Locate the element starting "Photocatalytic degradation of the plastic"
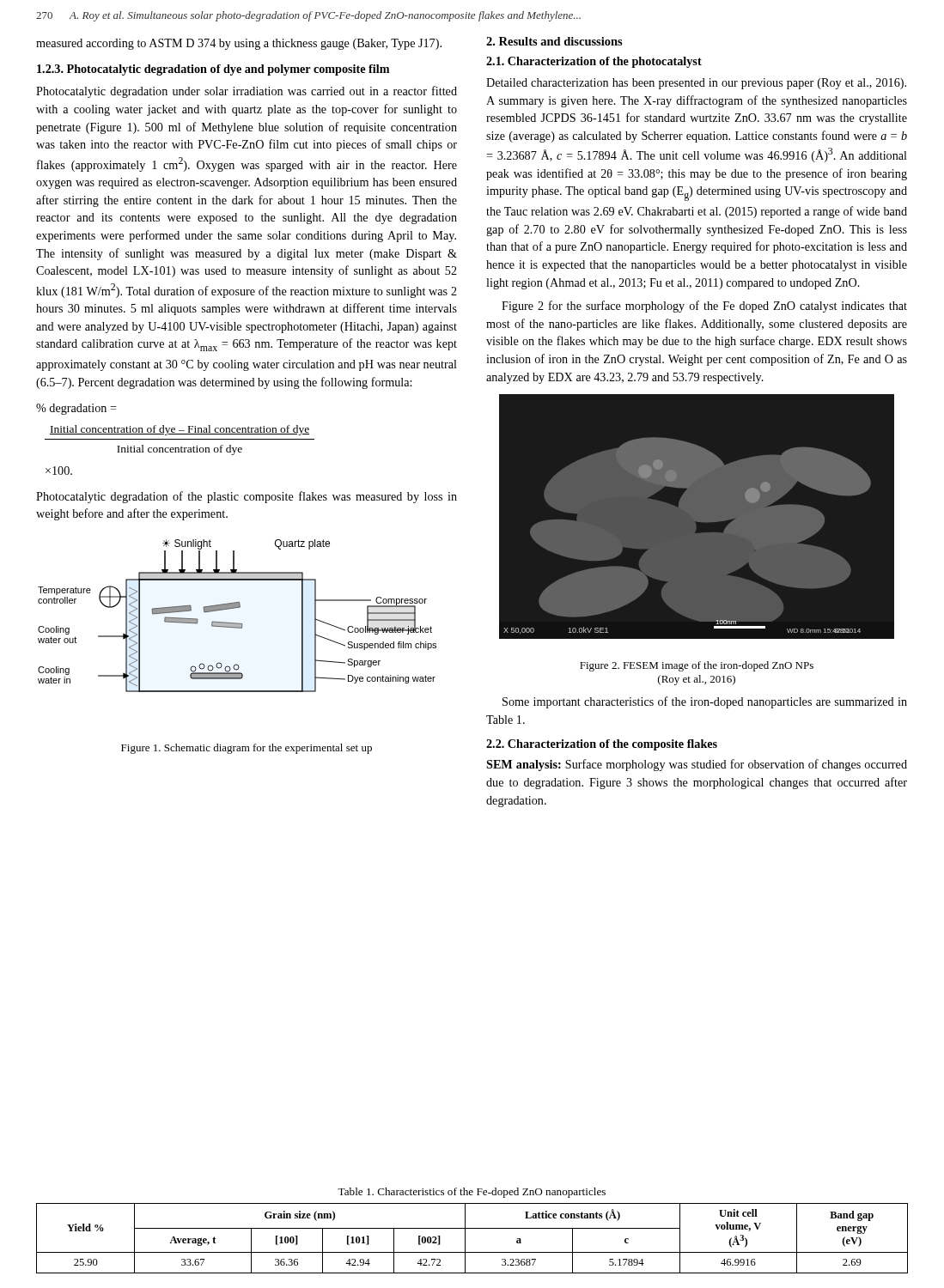This screenshot has width=944, height=1288. (x=247, y=505)
